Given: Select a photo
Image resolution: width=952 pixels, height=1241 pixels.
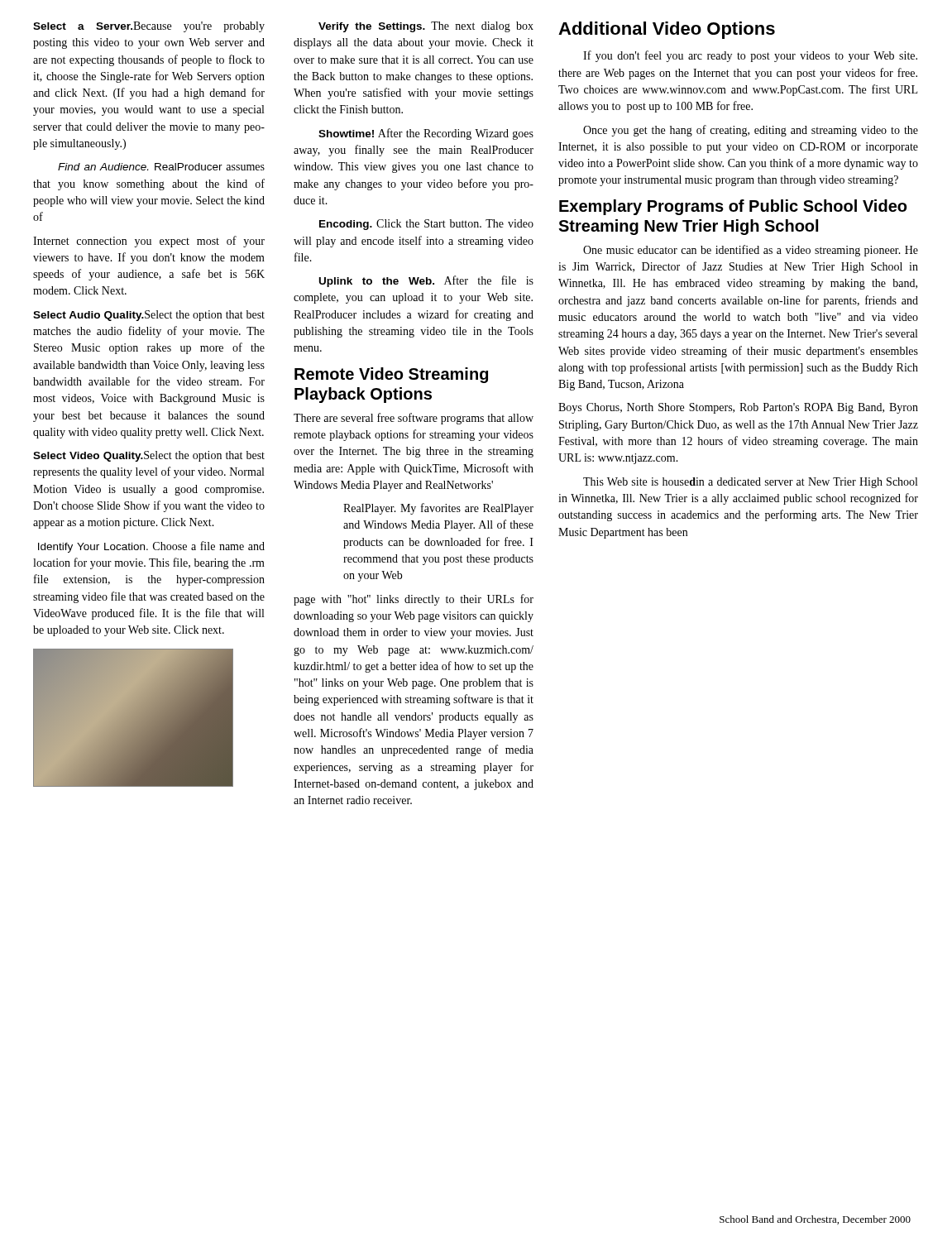Looking at the screenshot, I should click(x=149, y=718).
